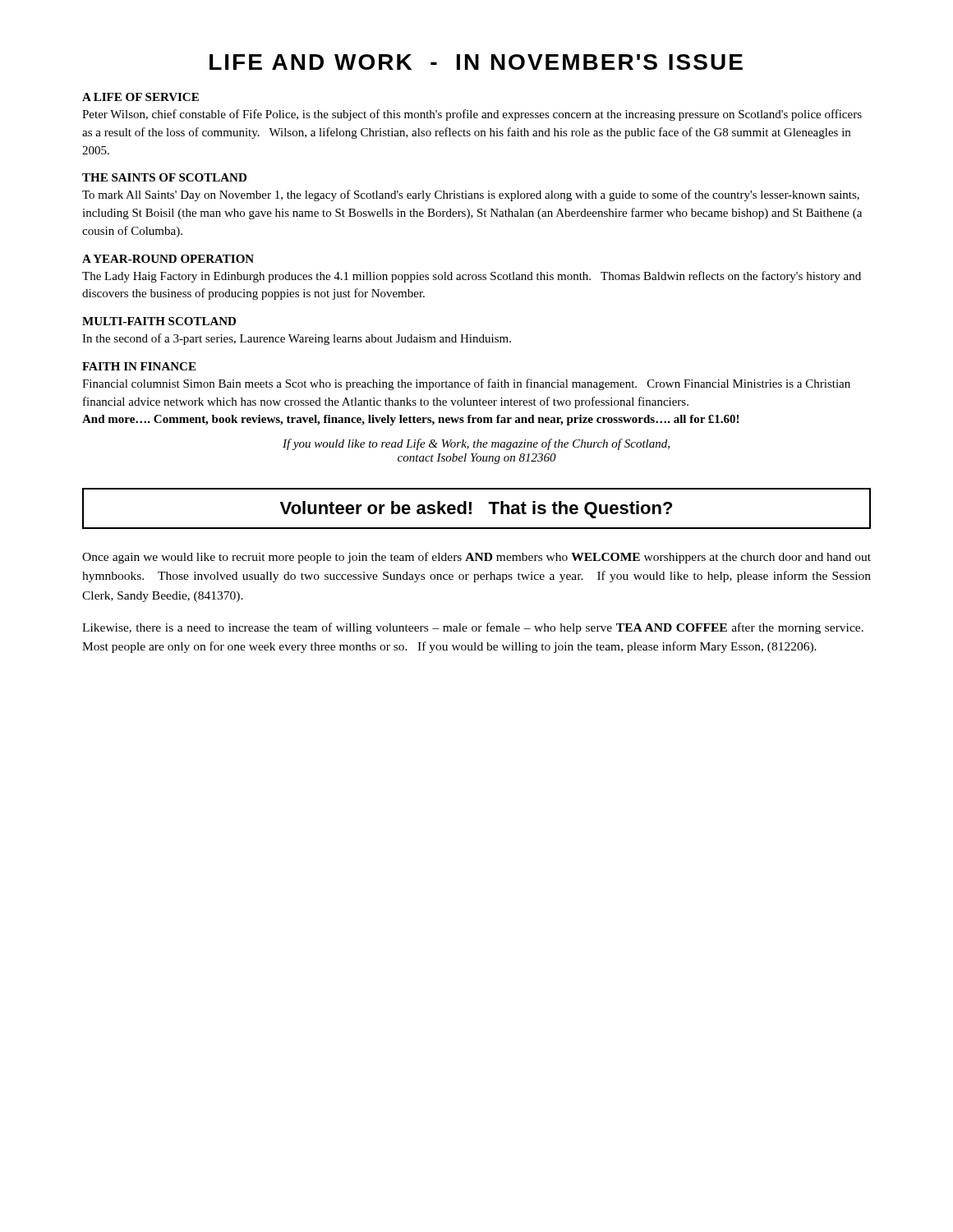
Task: Locate the block of text that opens with "Once again we would like to recruit"
Action: click(476, 576)
